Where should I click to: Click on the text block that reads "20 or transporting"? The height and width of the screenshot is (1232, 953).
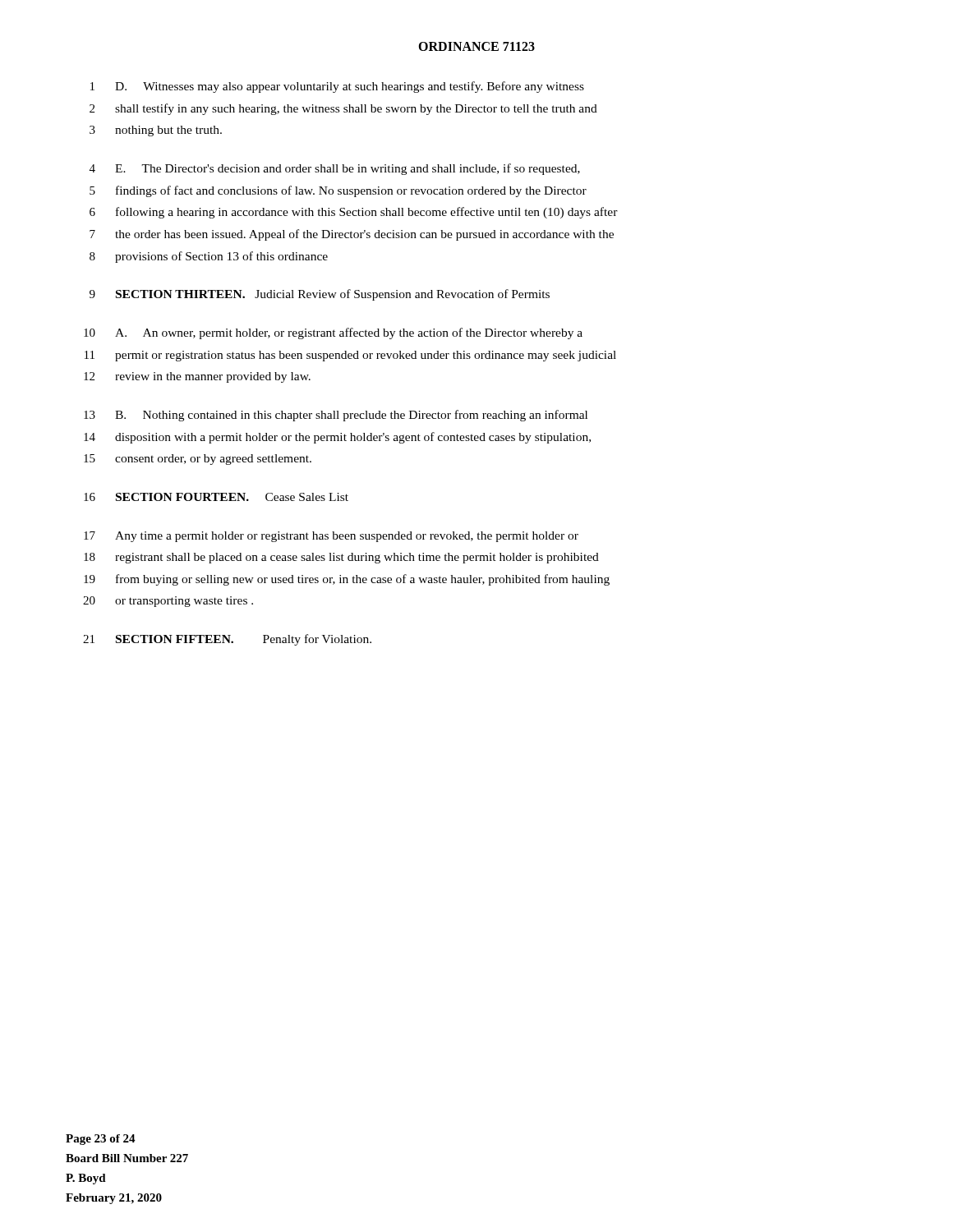pyautogui.click(x=168, y=602)
